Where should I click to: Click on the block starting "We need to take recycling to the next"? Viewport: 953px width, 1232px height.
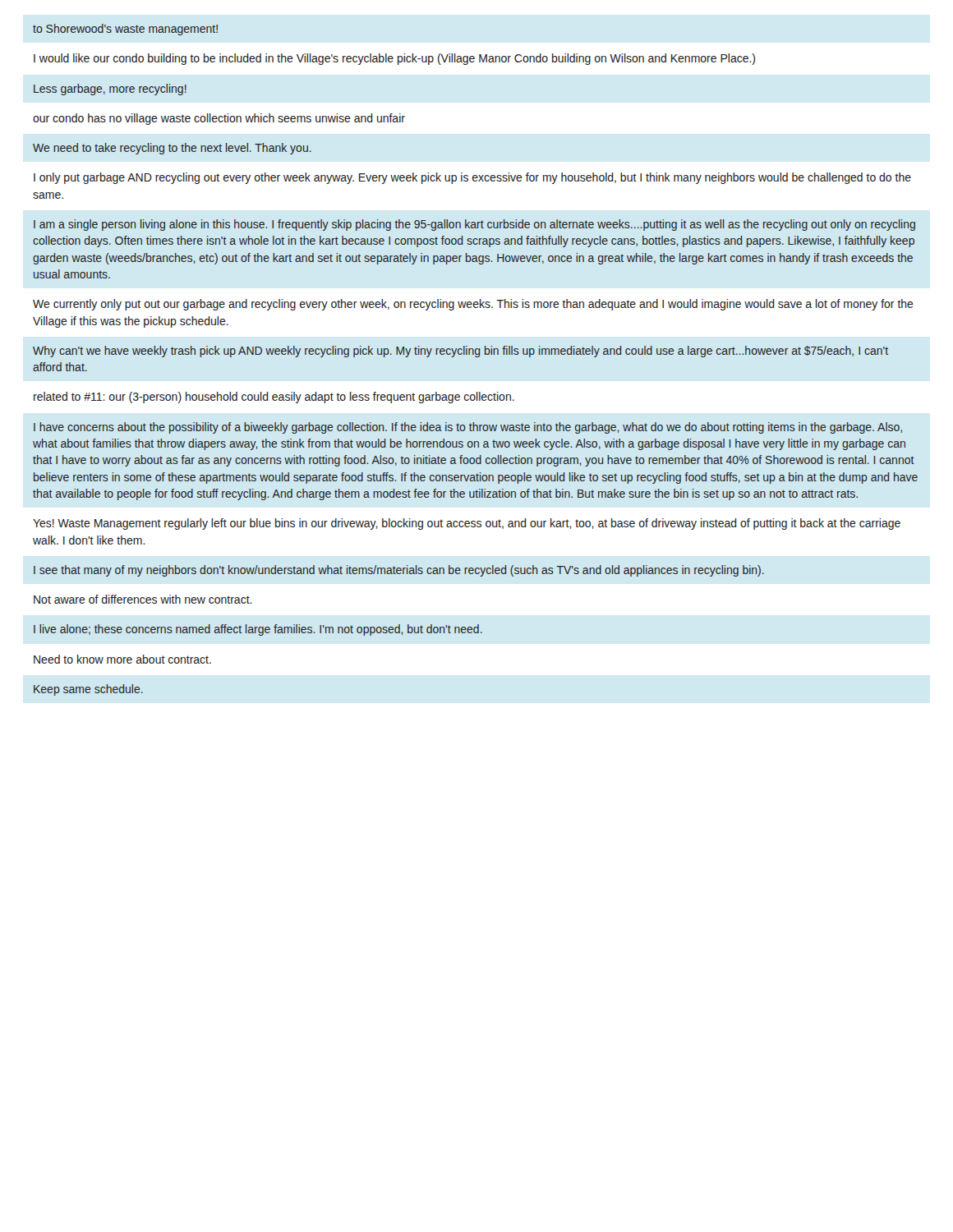(172, 148)
